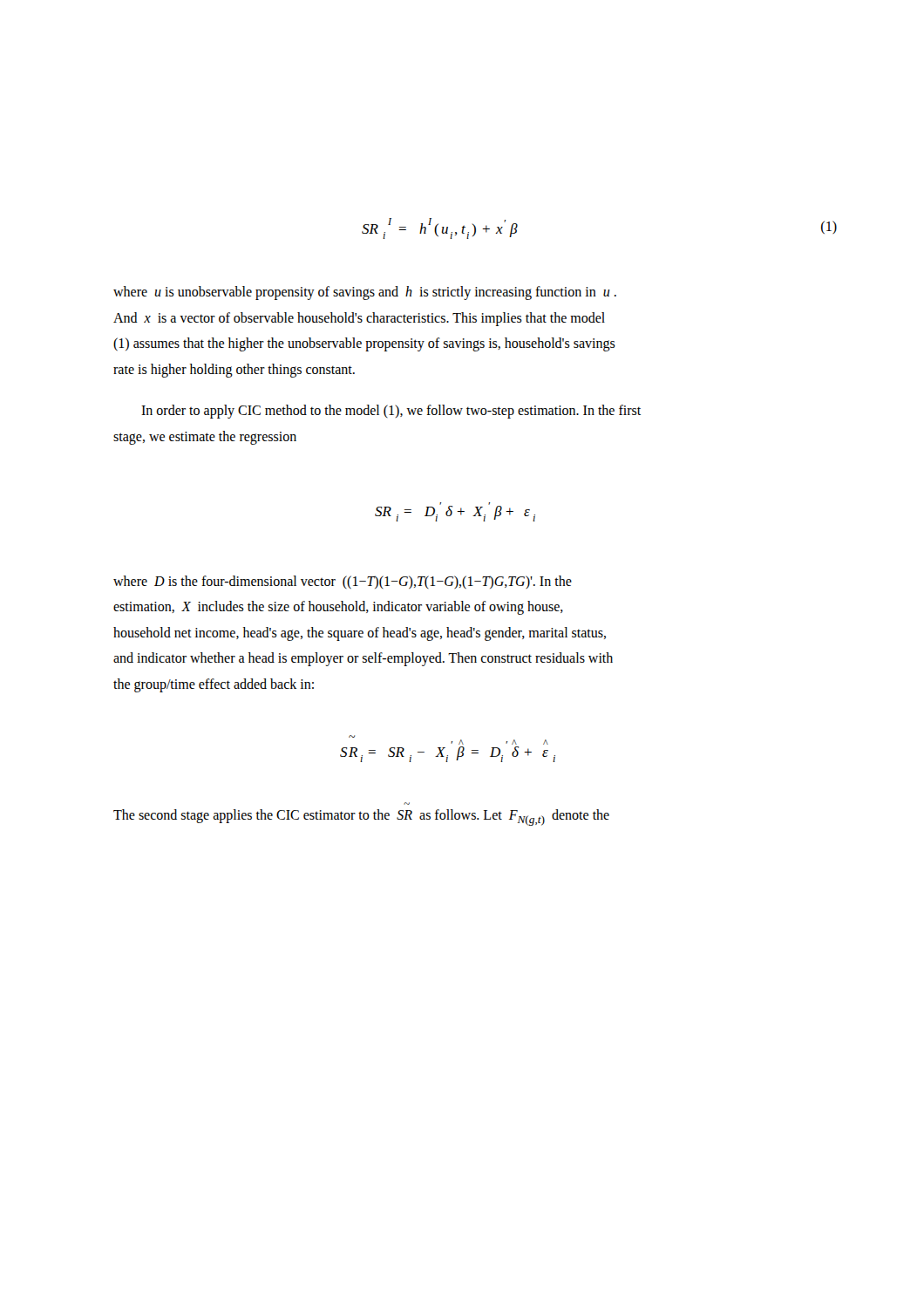Select the passage starting "S R ~ i ="
The width and height of the screenshot is (924, 1308).
tap(475, 749)
